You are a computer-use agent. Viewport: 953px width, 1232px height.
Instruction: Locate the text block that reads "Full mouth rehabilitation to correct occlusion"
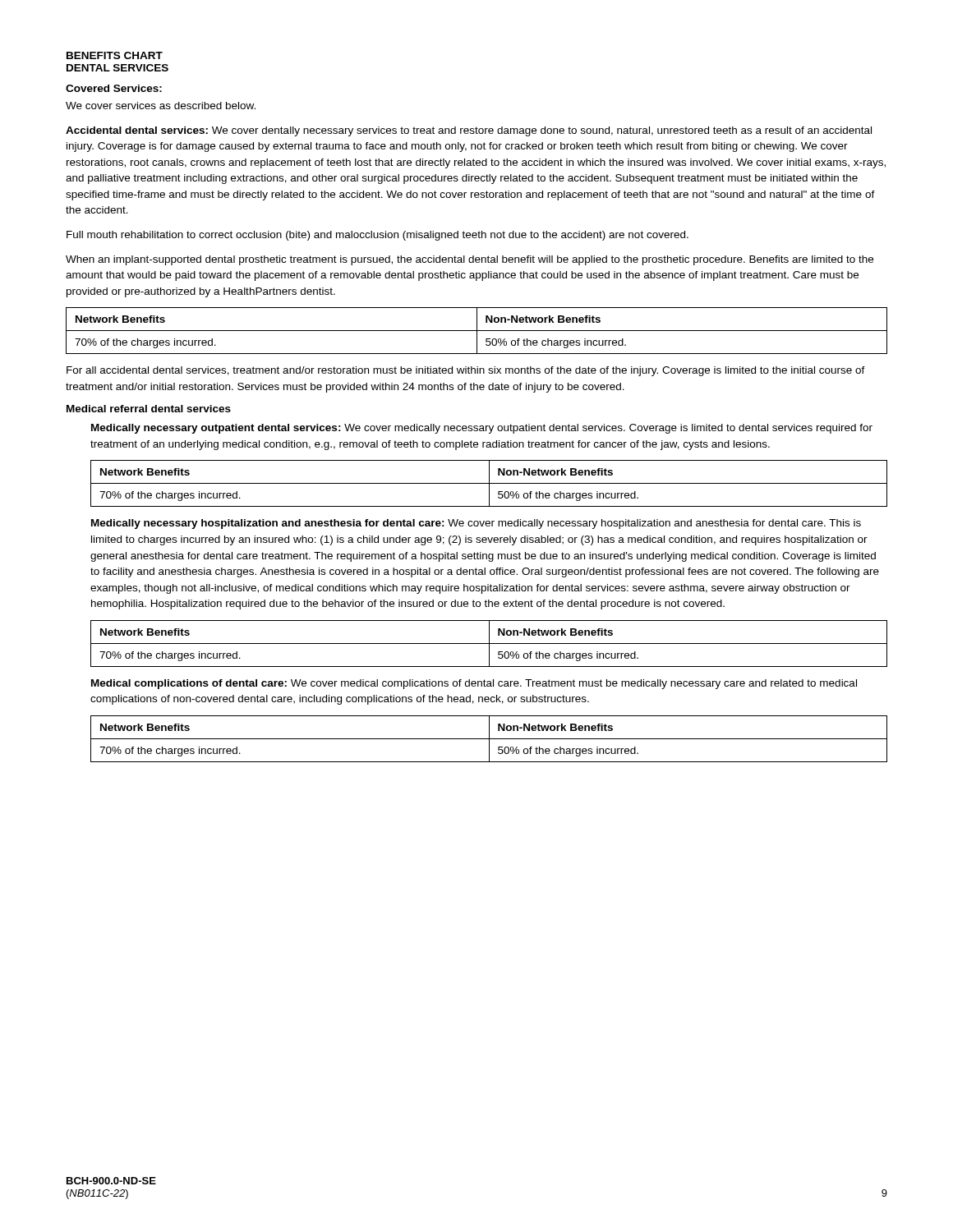pyautogui.click(x=377, y=234)
